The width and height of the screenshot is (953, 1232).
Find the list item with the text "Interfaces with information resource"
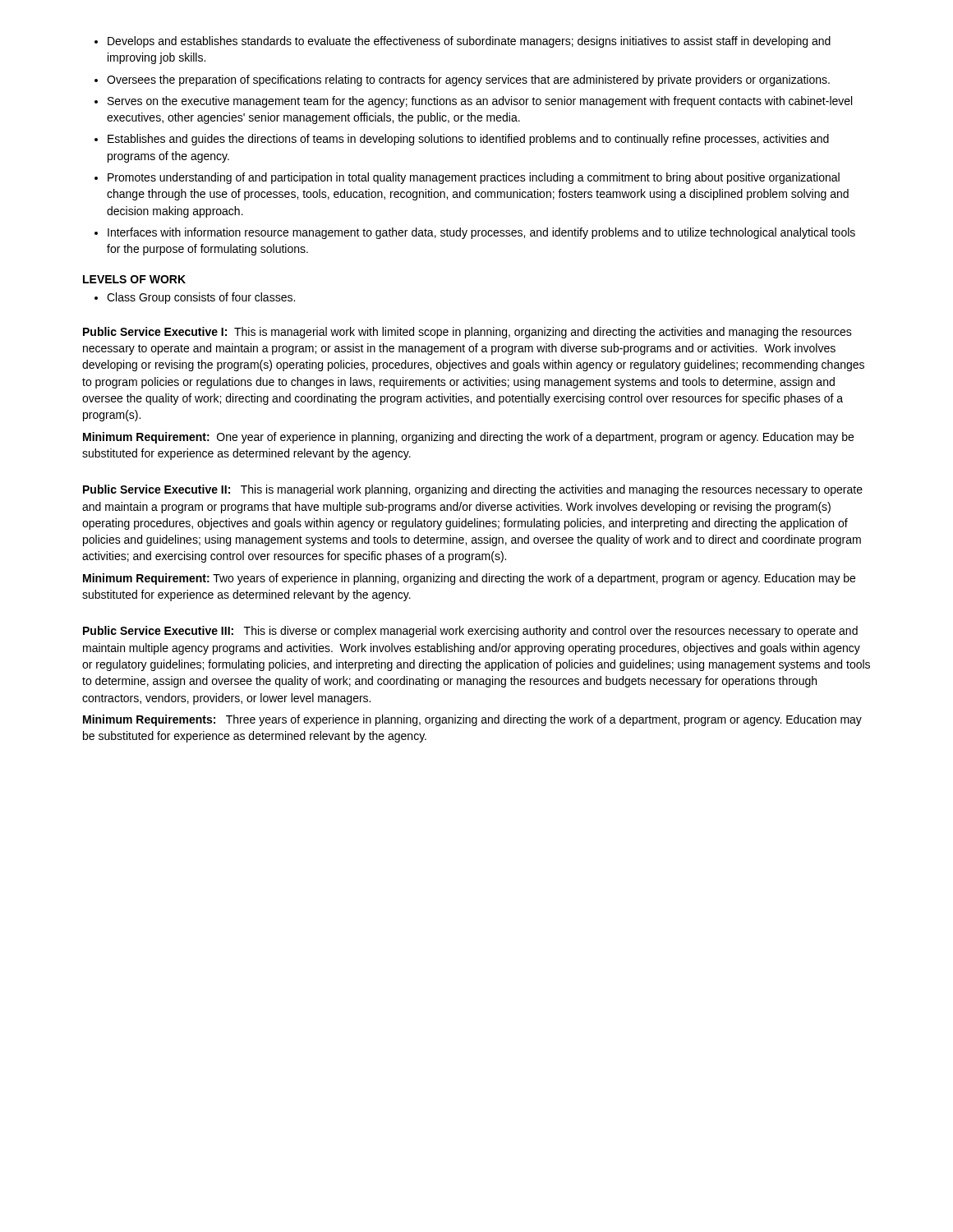[481, 241]
